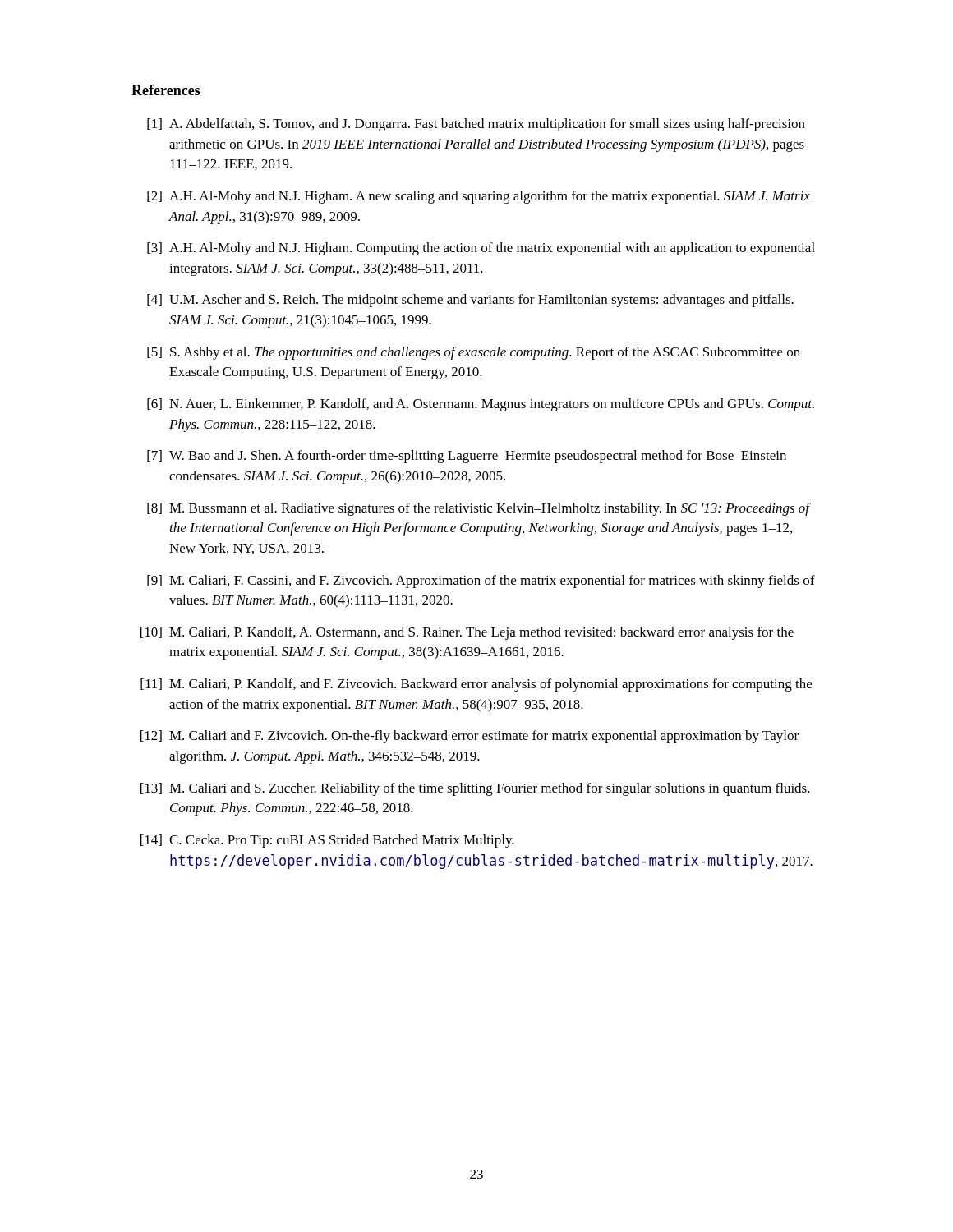Locate the list item with the text "[2] A.H. Al-Mohy and N.J. Higham. A"
This screenshot has width=953, height=1232.
476,207
